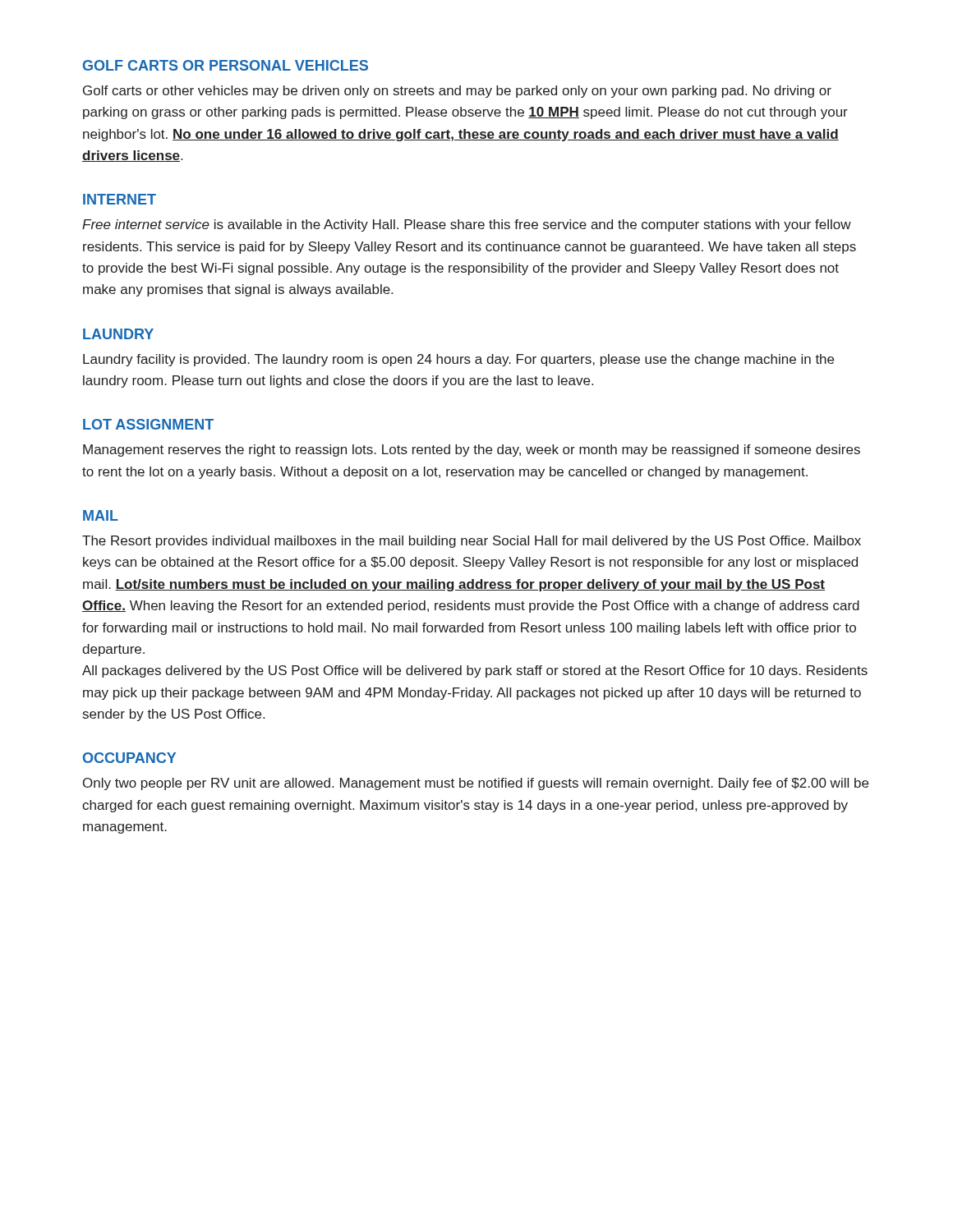Find the block on this page that starts "Laundry facility is provided."
The height and width of the screenshot is (1232, 953).
click(458, 370)
